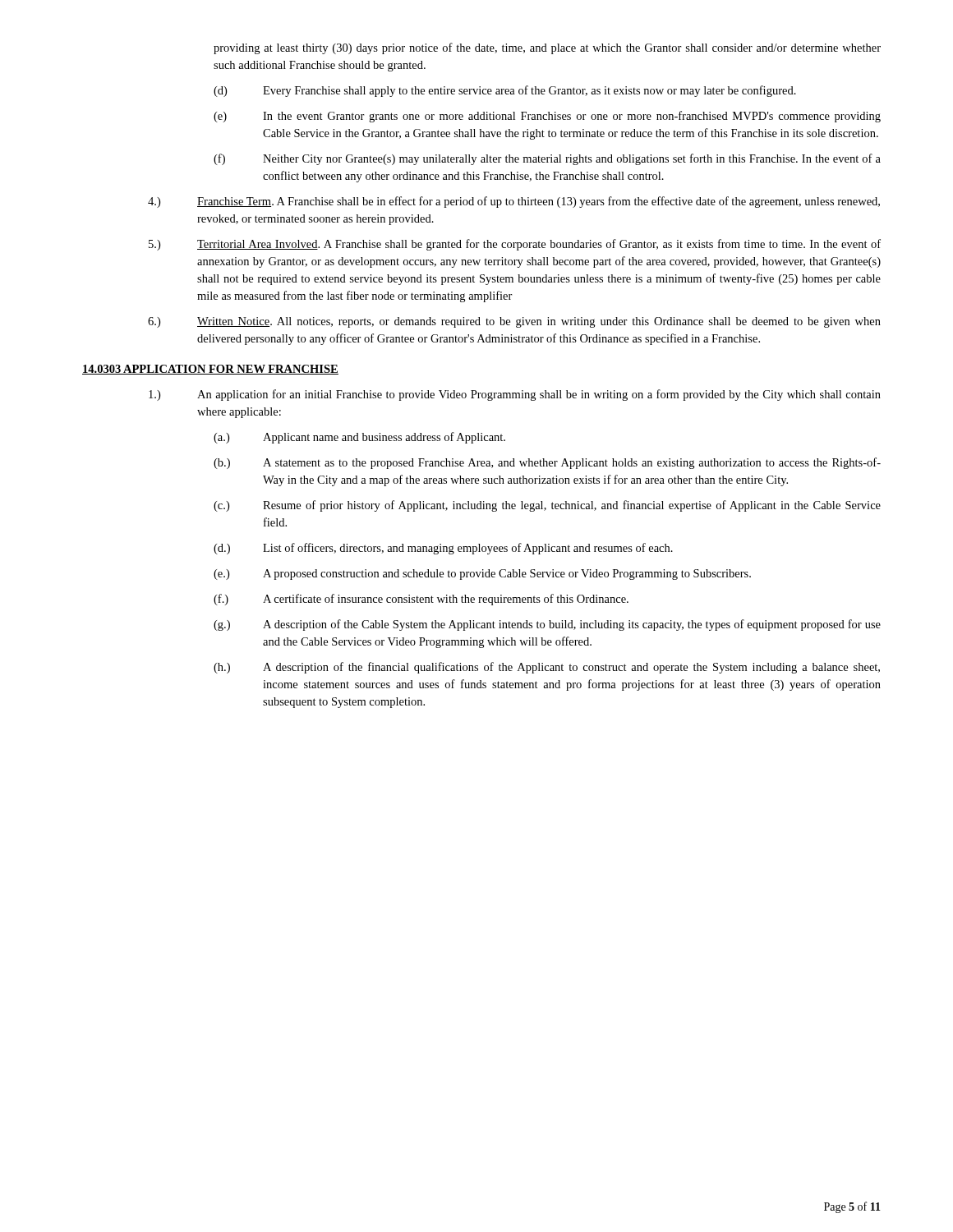Navigate to the passage starting "(a.) Applicant name and business"
Screen dimensions: 1232x953
coord(359,438)
